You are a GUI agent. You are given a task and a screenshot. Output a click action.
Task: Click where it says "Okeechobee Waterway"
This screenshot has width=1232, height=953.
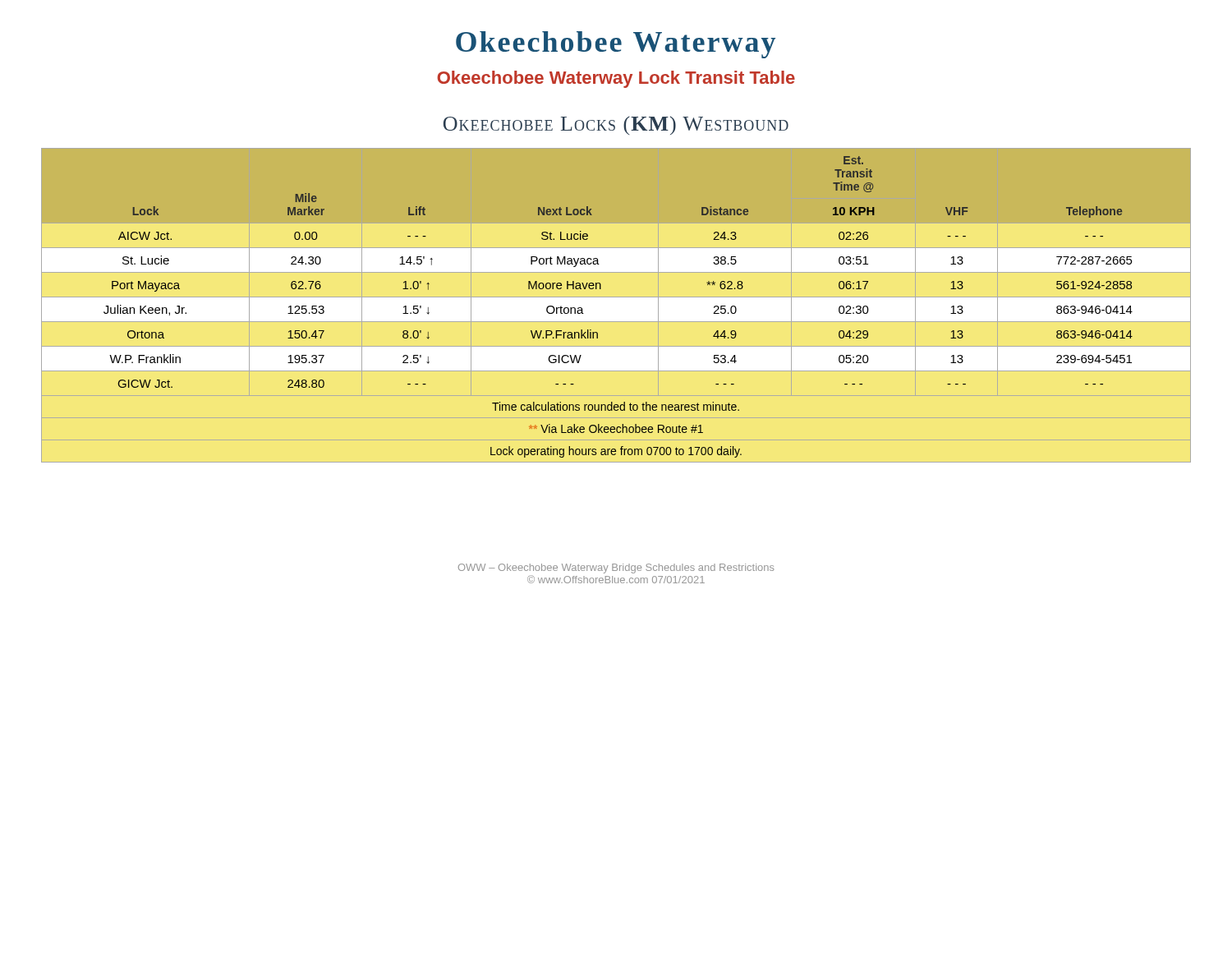[x=616, y=42]
